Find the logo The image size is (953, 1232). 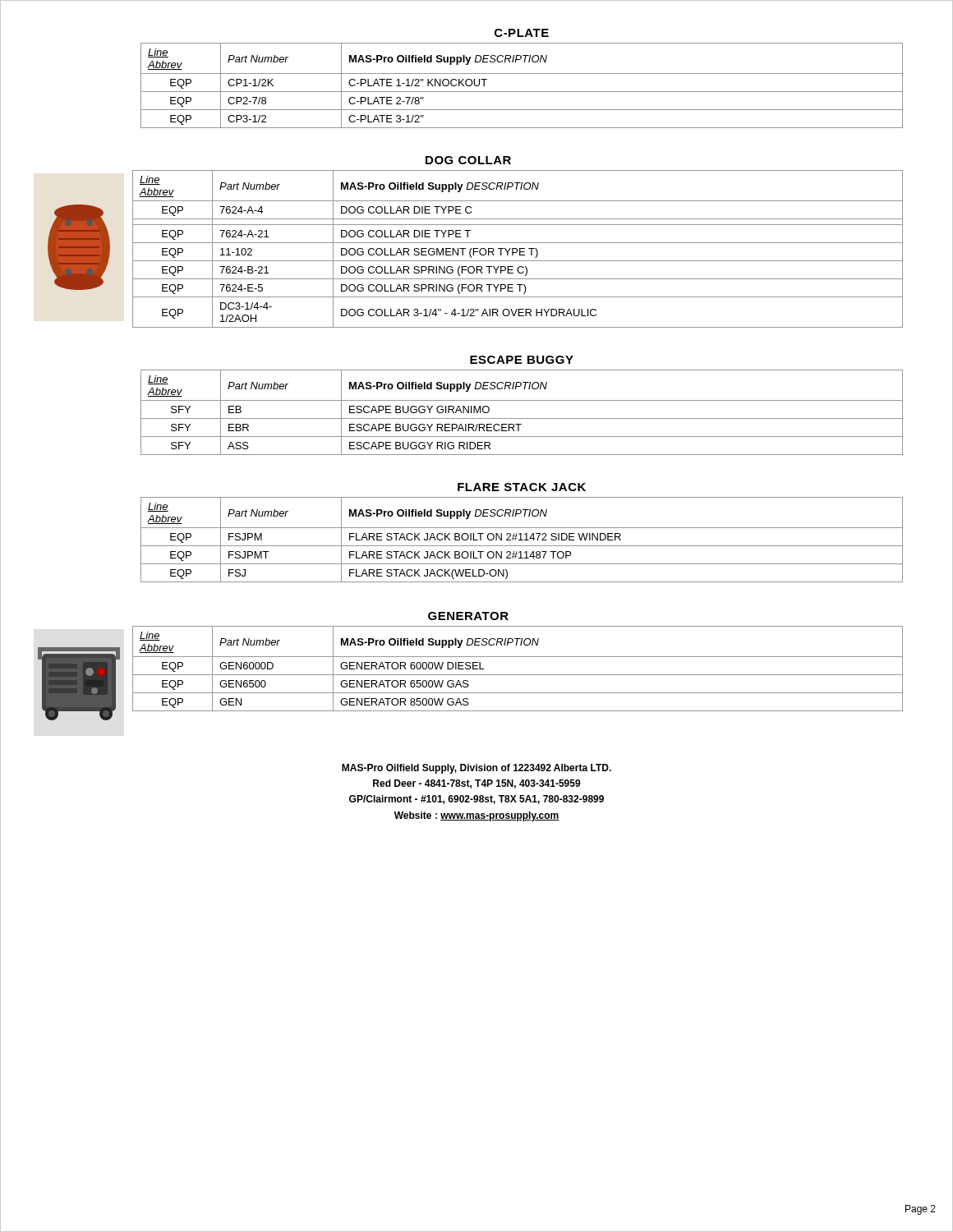(476, 680)
